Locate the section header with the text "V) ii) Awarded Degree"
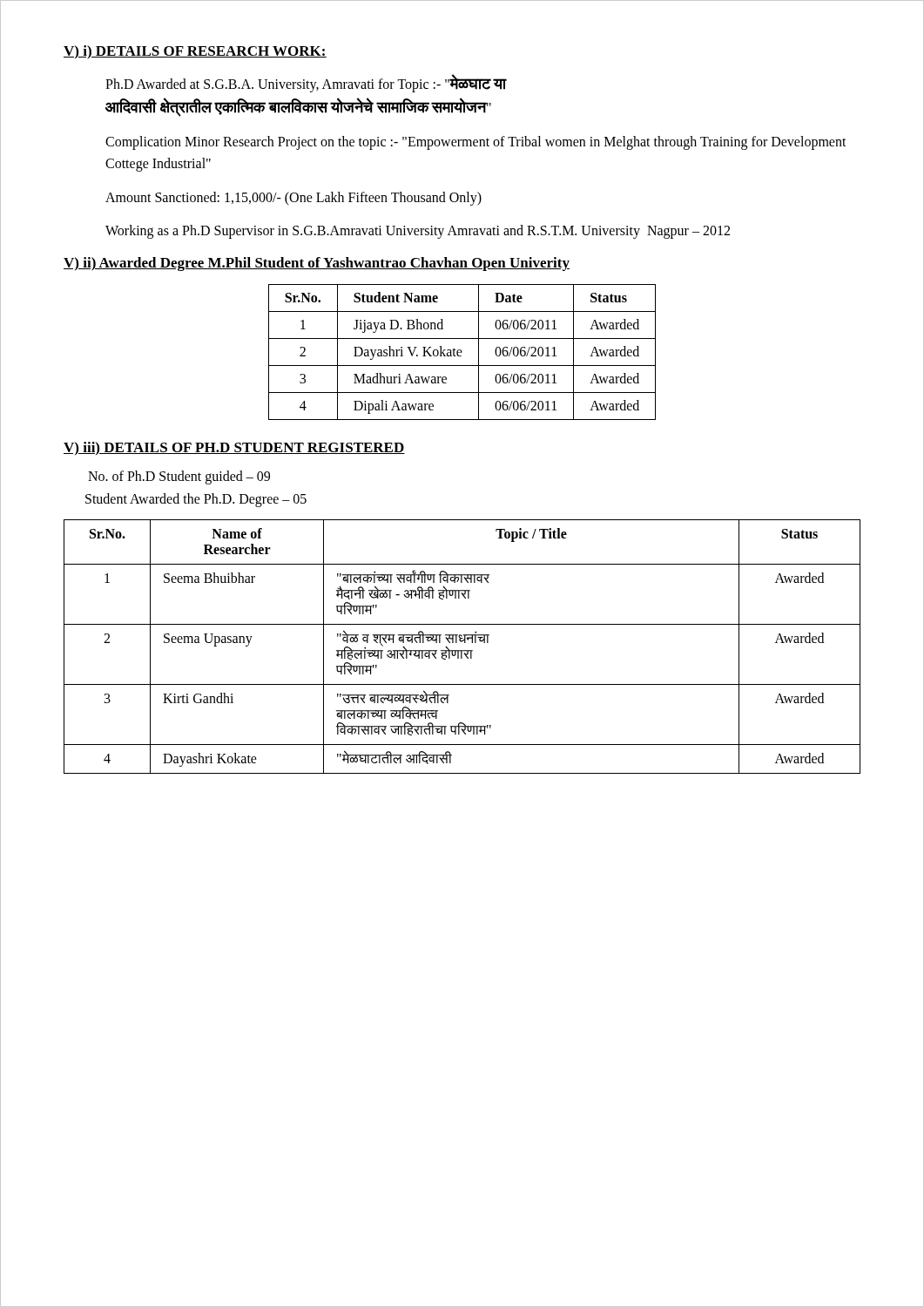Viewport: 924px width, 1307px height. (317, 263)
